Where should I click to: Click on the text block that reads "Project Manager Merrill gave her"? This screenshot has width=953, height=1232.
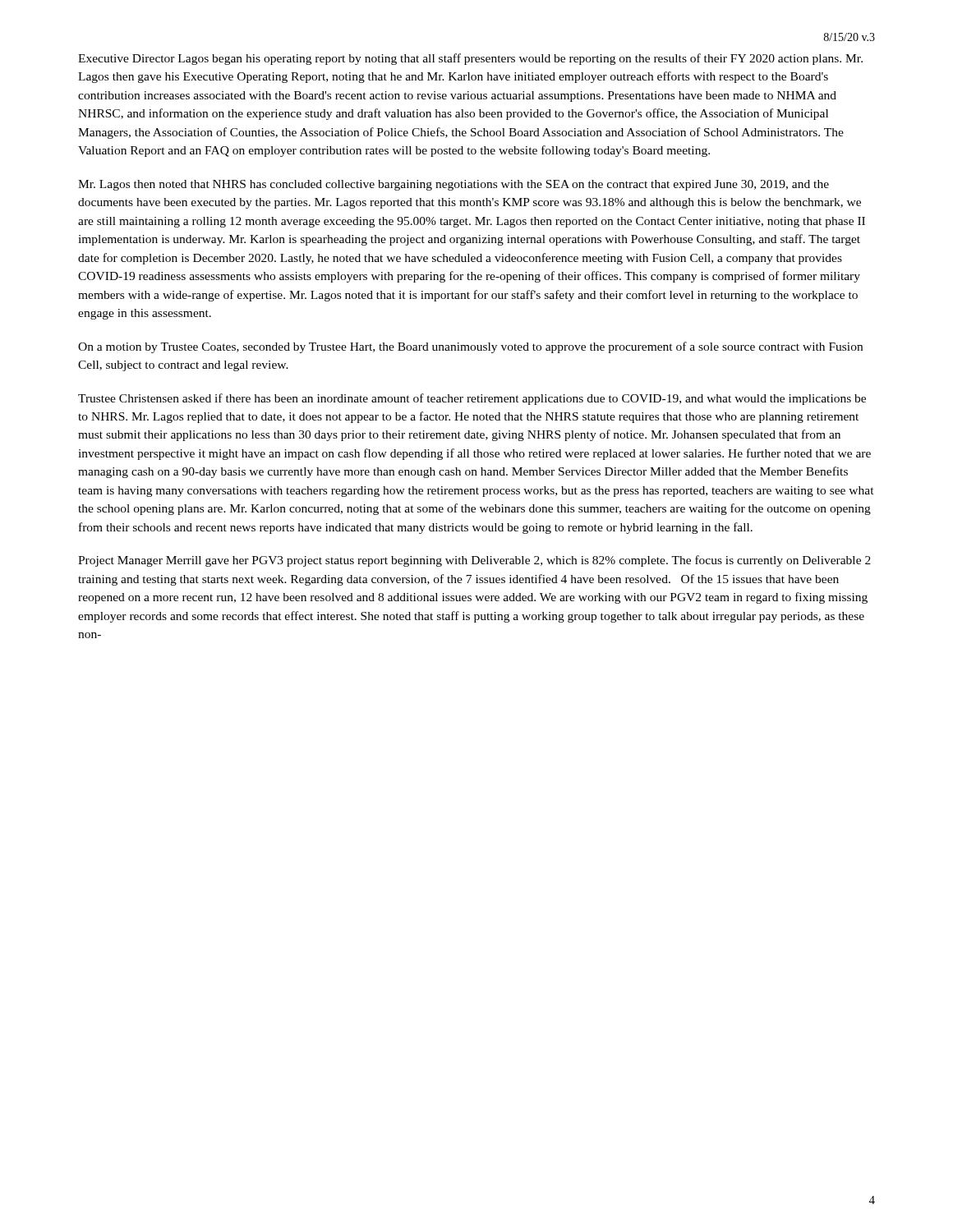click(x=474, y=597)
